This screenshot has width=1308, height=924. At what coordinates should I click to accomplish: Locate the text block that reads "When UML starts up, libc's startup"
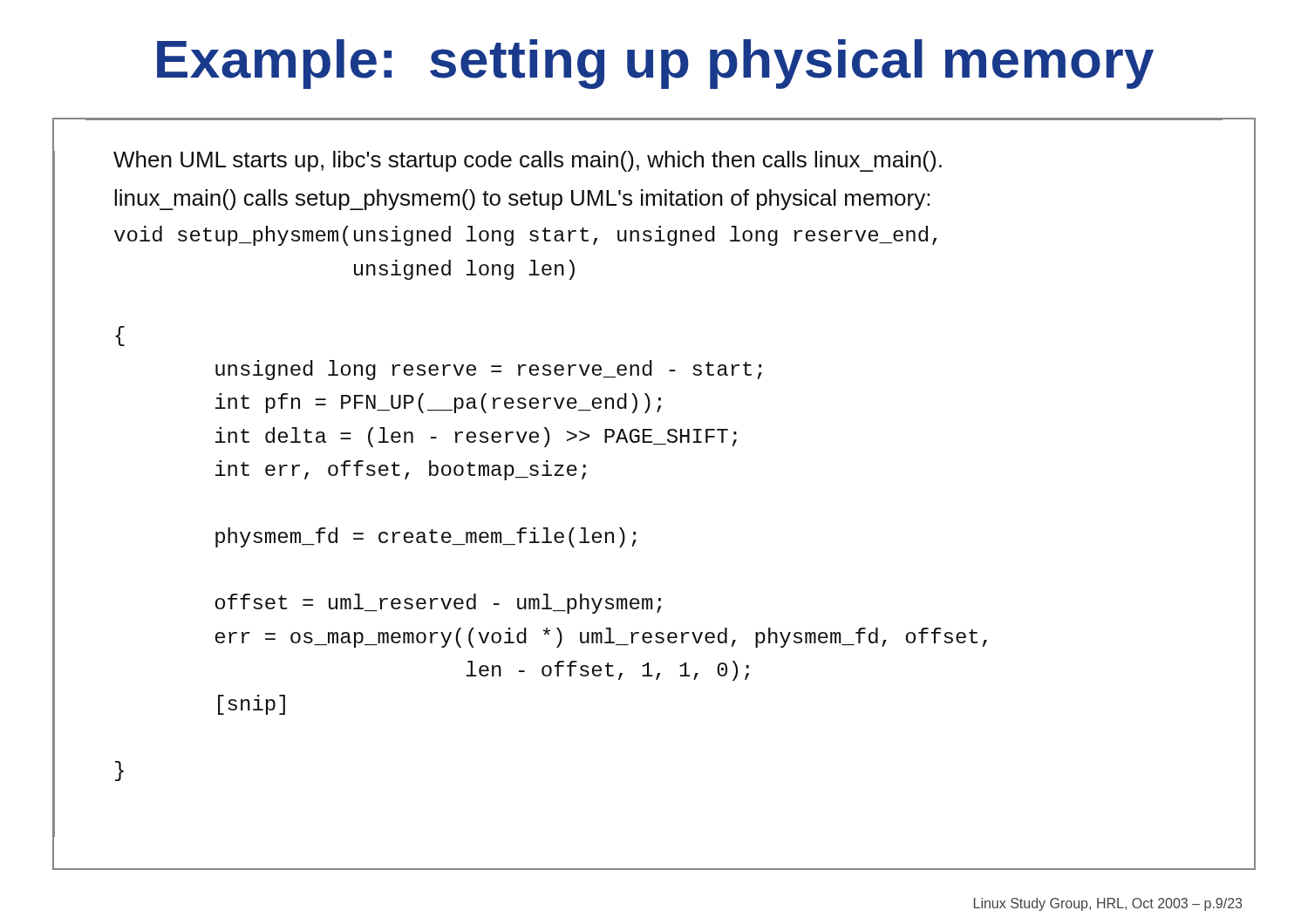(x=528, y=160)
